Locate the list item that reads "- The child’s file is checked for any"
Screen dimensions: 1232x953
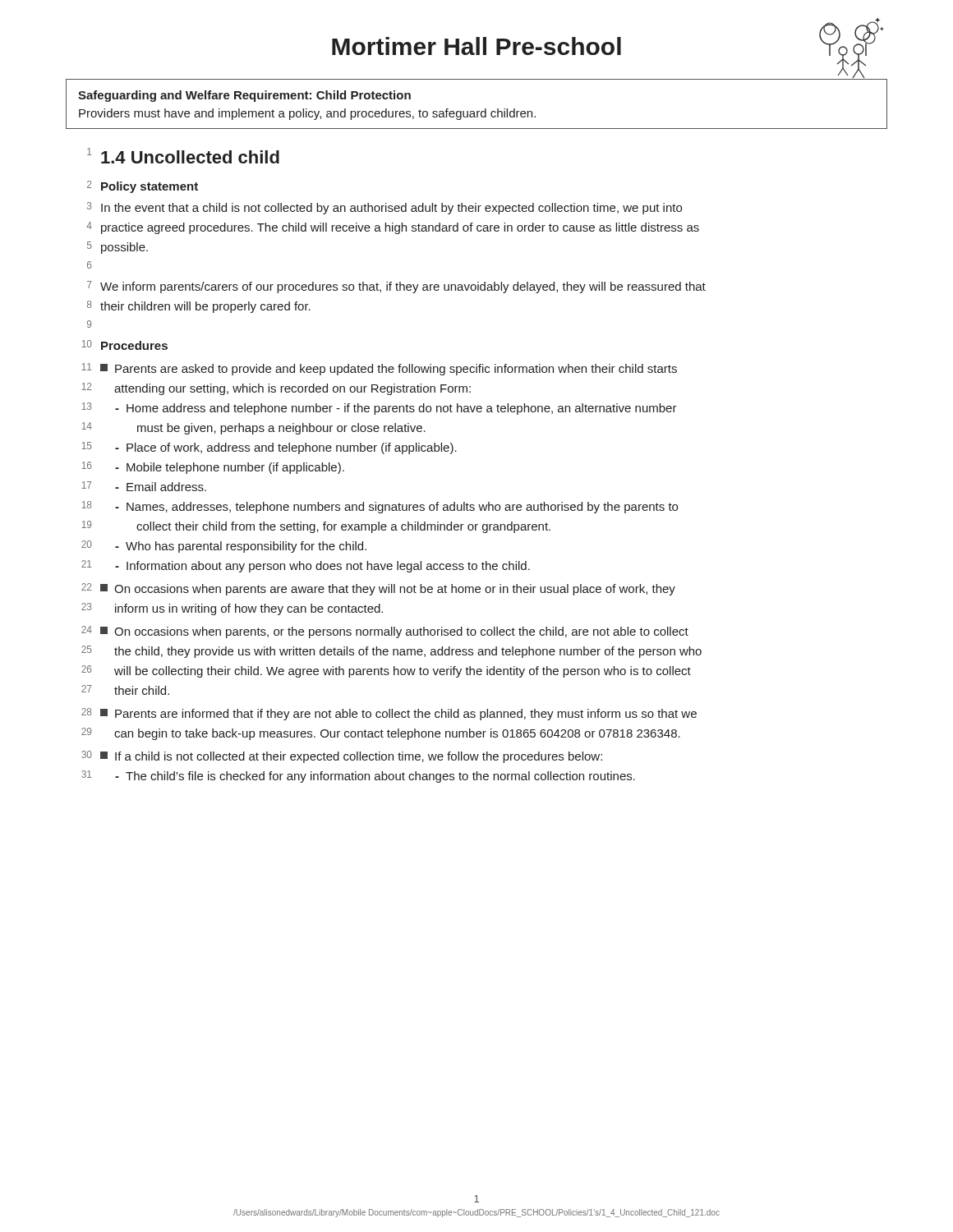click(x=494, y=776)
